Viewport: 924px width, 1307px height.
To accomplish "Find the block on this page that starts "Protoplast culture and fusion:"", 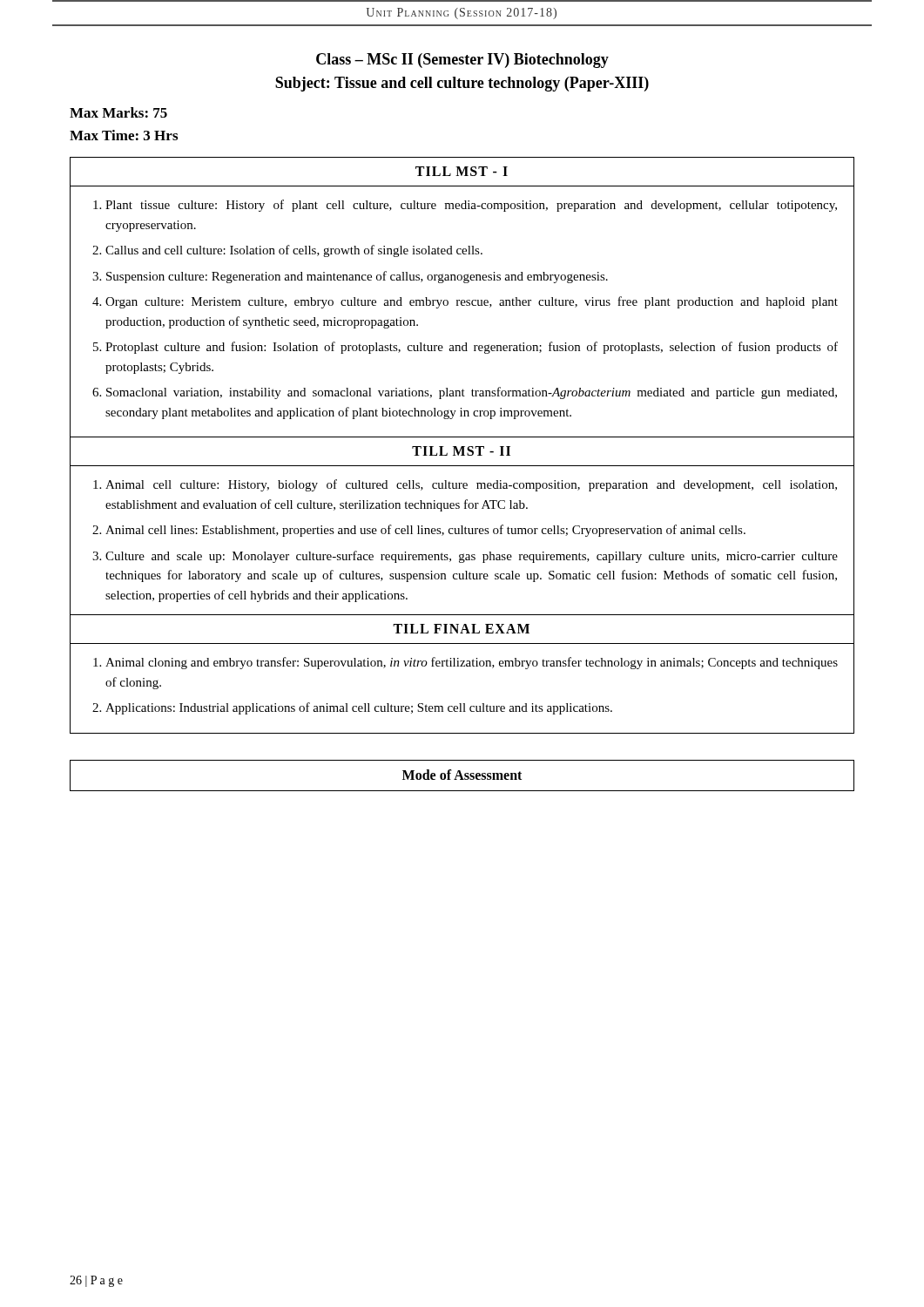I will pyautogui.click(x=472, y=357).
